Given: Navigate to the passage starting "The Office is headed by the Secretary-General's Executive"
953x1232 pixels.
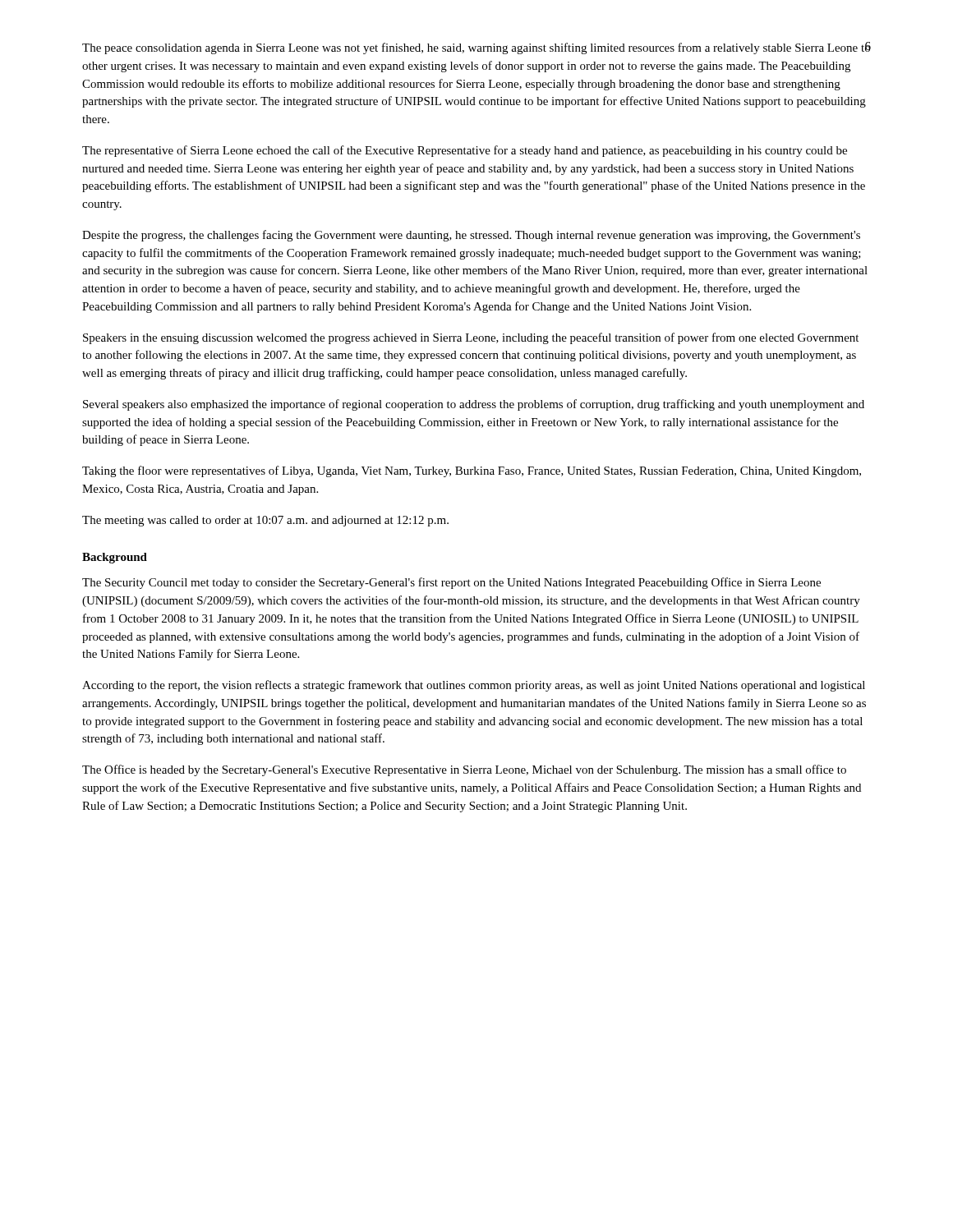Looking at the screenshot, I should tap(476, 788).
